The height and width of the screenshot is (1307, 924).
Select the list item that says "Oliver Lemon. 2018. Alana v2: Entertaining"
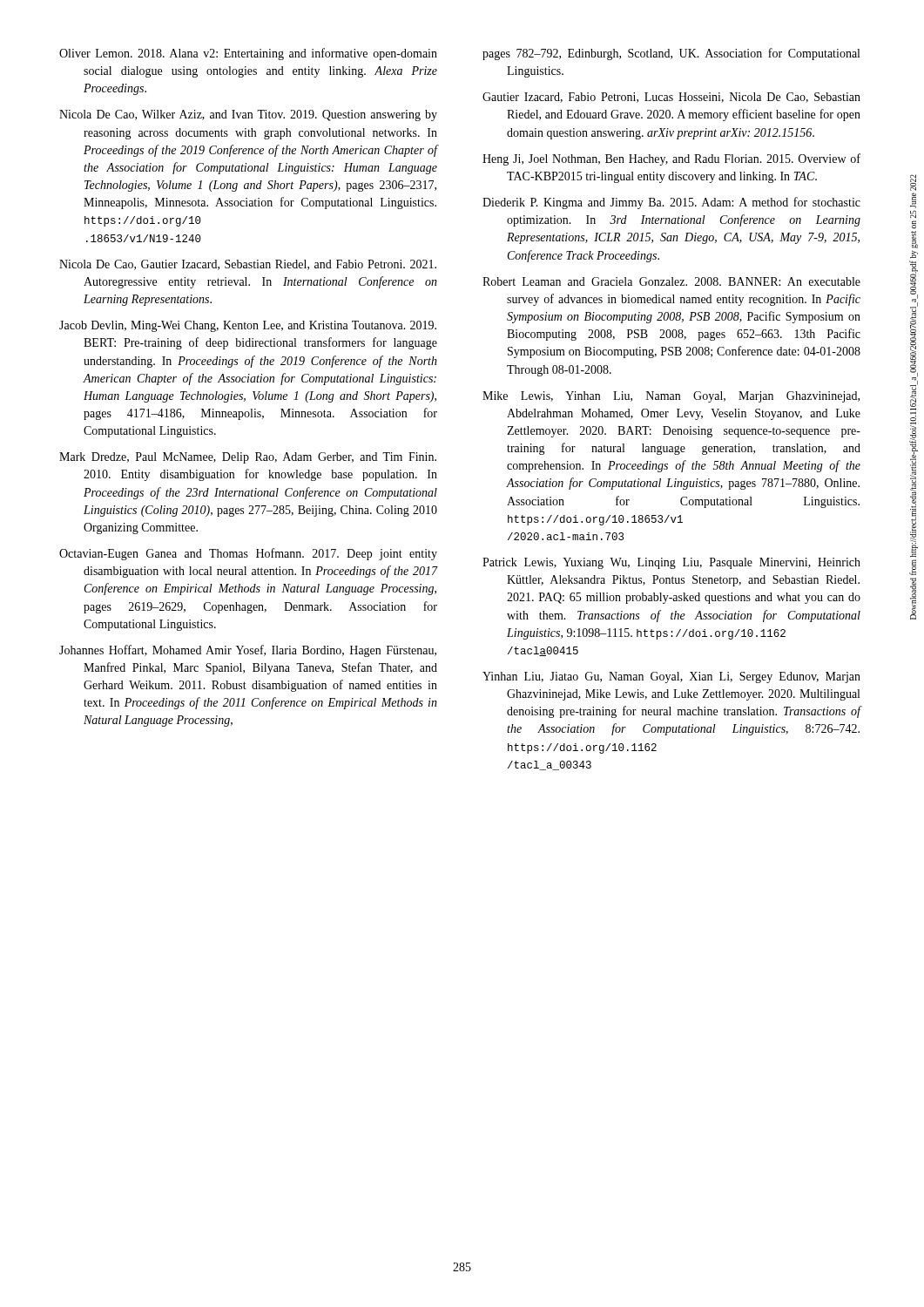(x=248, y=71)
